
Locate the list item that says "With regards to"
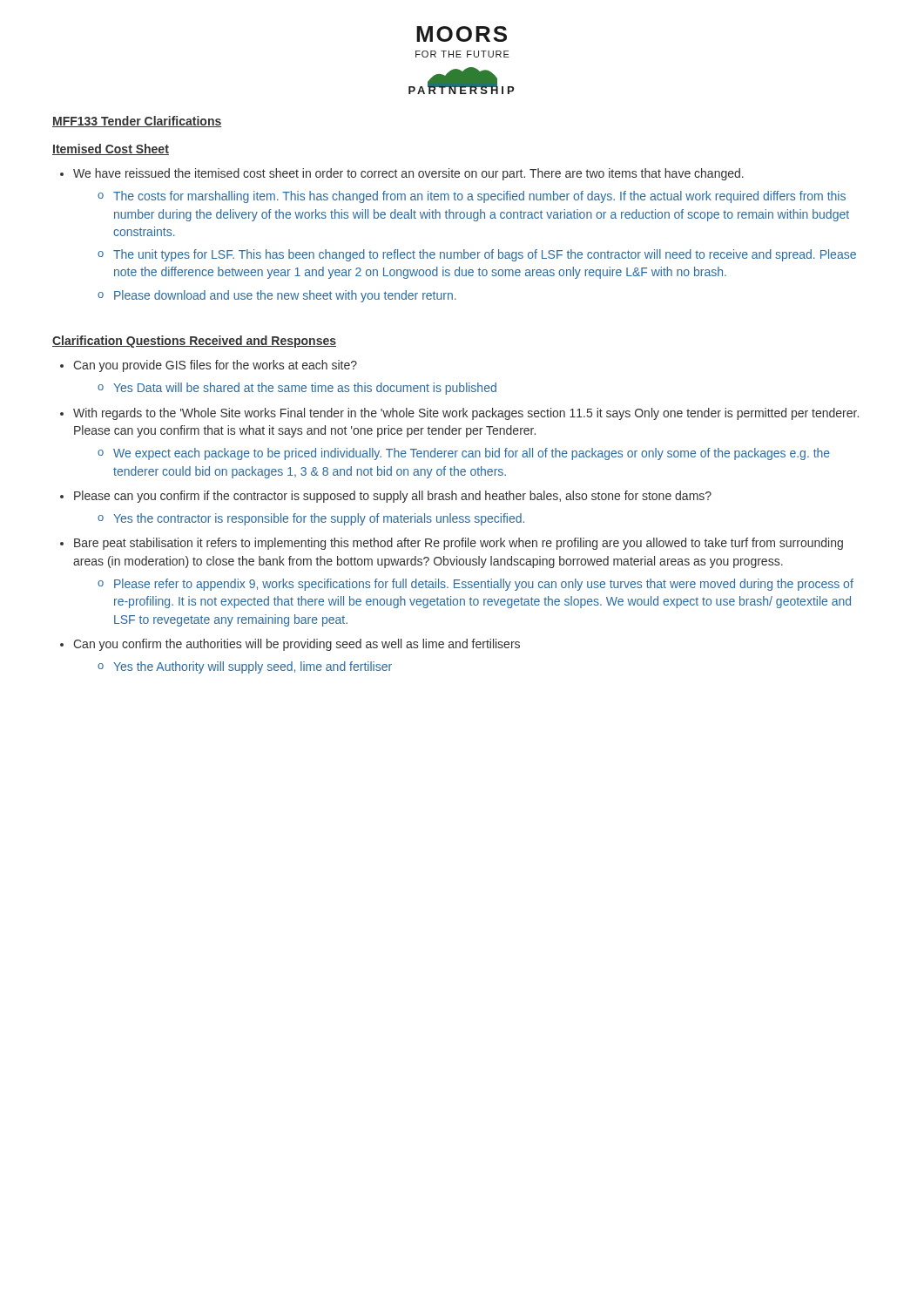pyautogui.click(x=472, y=443)
